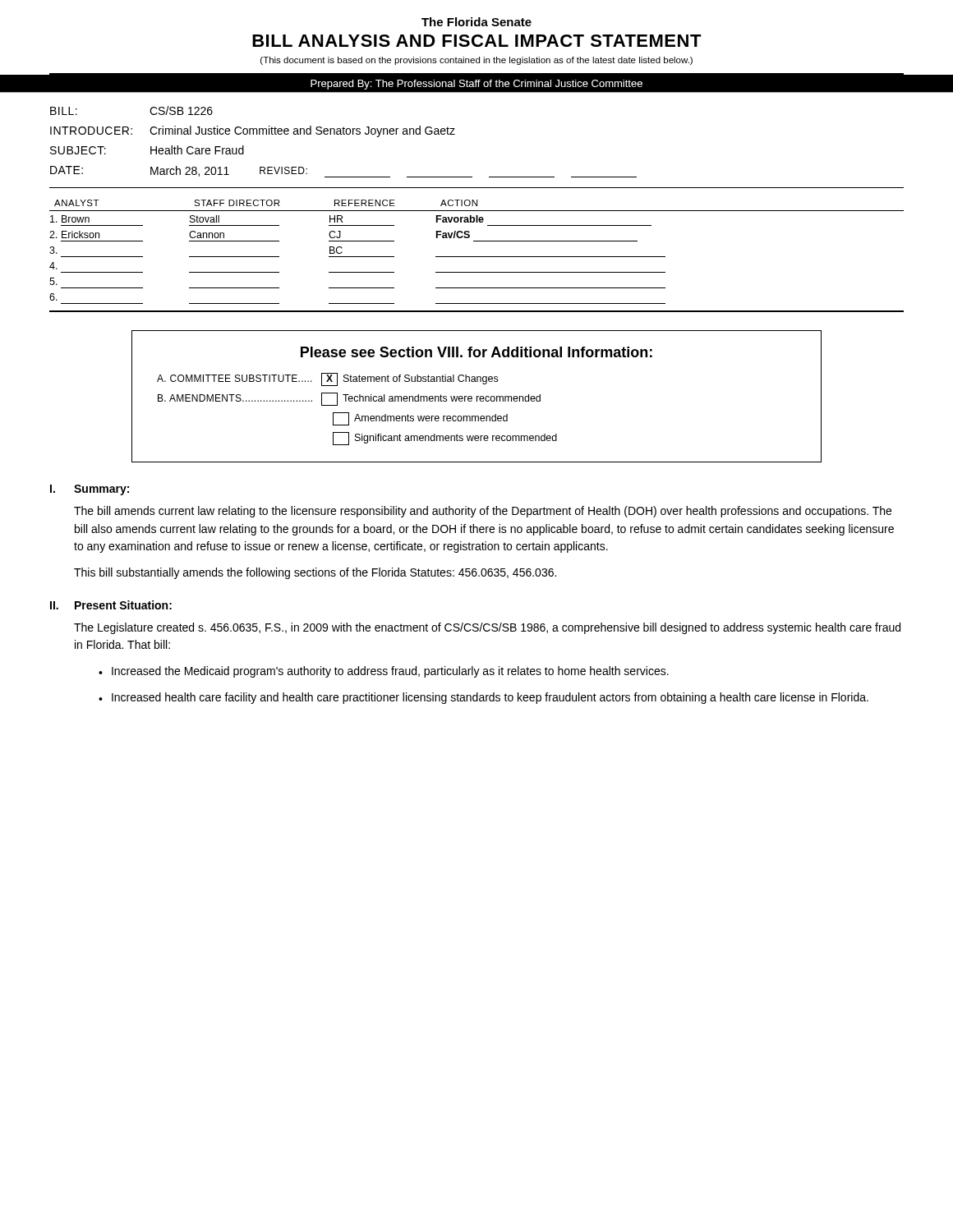953x1232 pixels.
Task: Select the table that reads "CS/SB 1226"
Action: pos(476,141)
